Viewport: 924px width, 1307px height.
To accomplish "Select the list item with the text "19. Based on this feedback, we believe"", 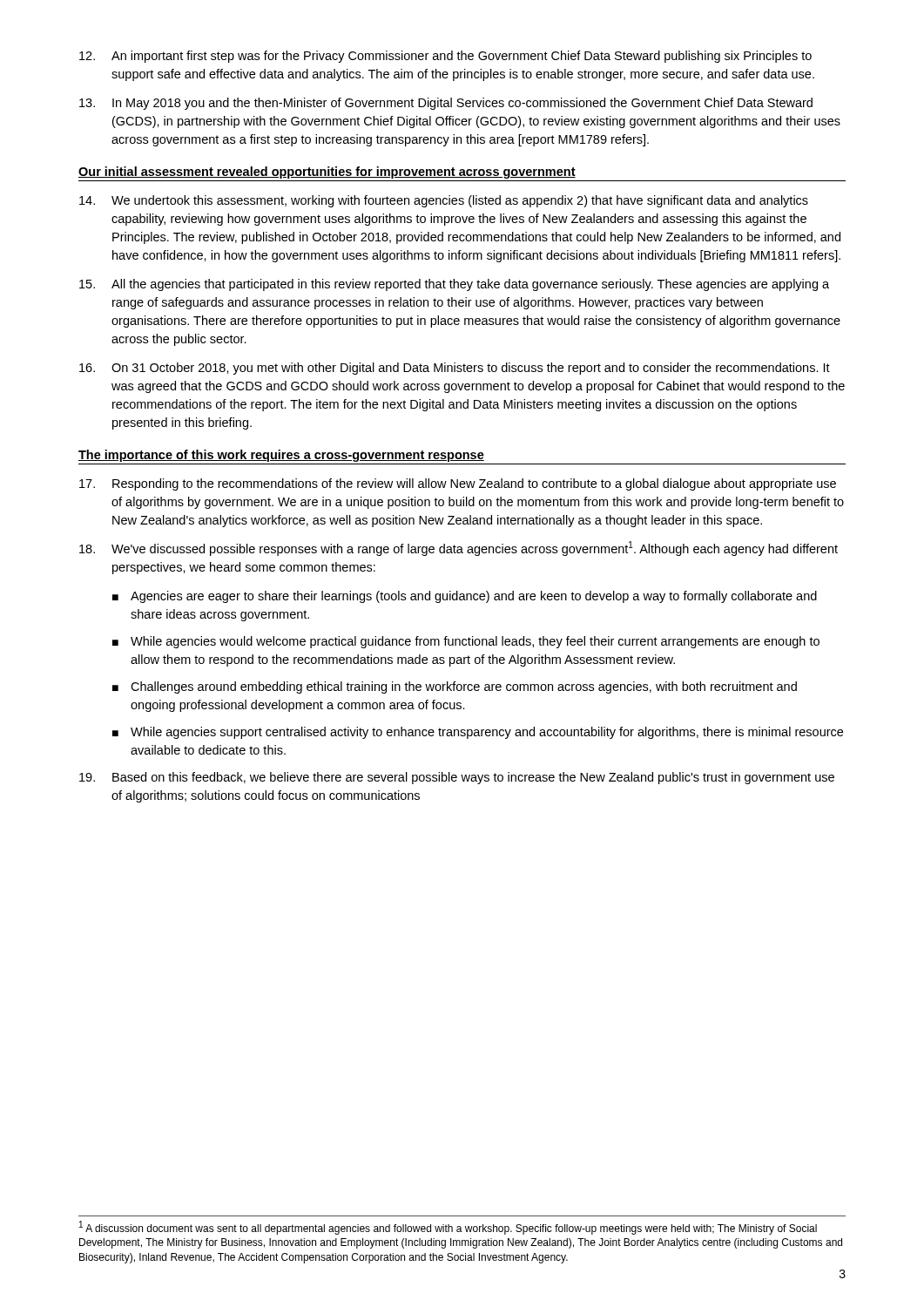I will [462, 787].
